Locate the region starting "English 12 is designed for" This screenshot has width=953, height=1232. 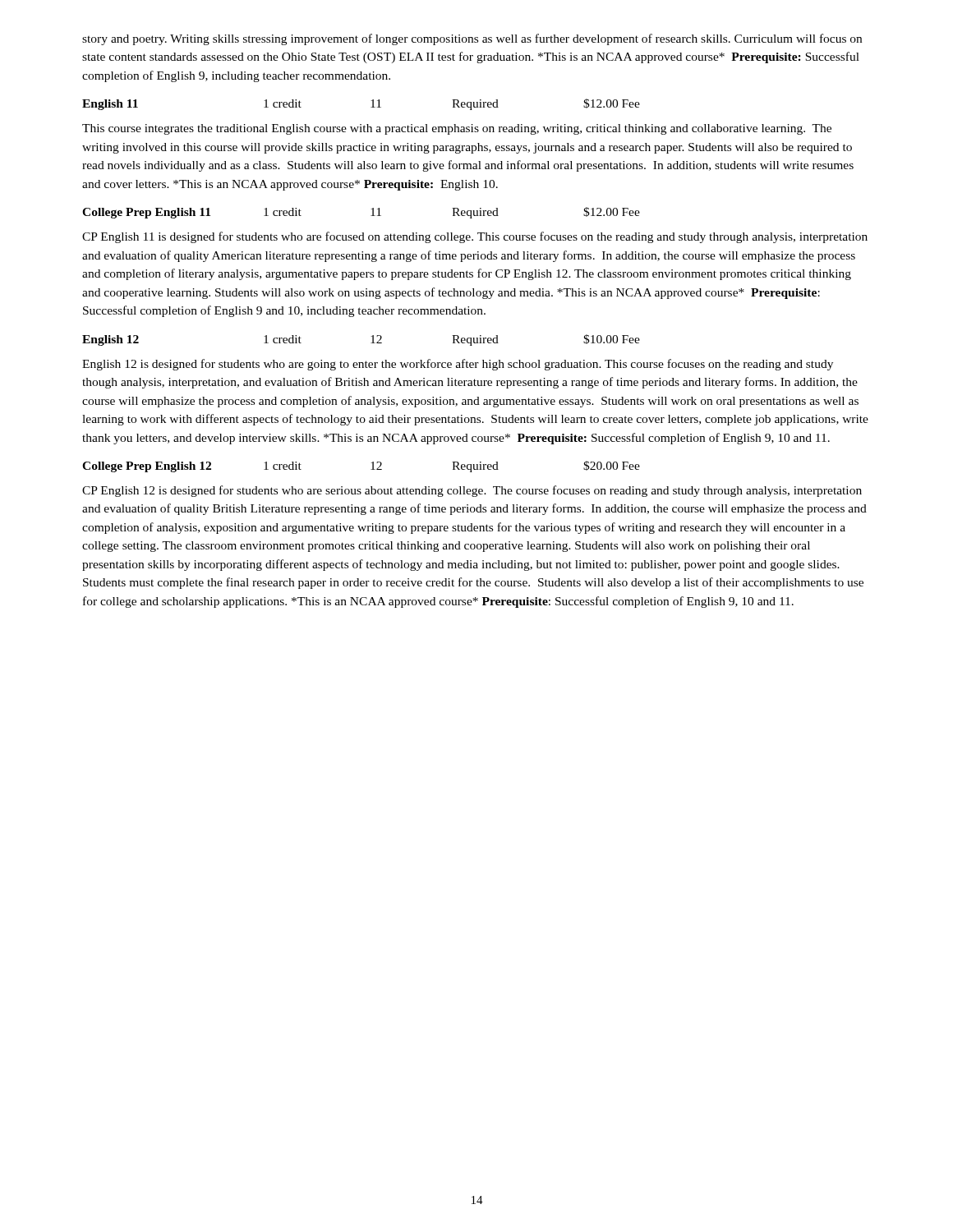[475, 400]
